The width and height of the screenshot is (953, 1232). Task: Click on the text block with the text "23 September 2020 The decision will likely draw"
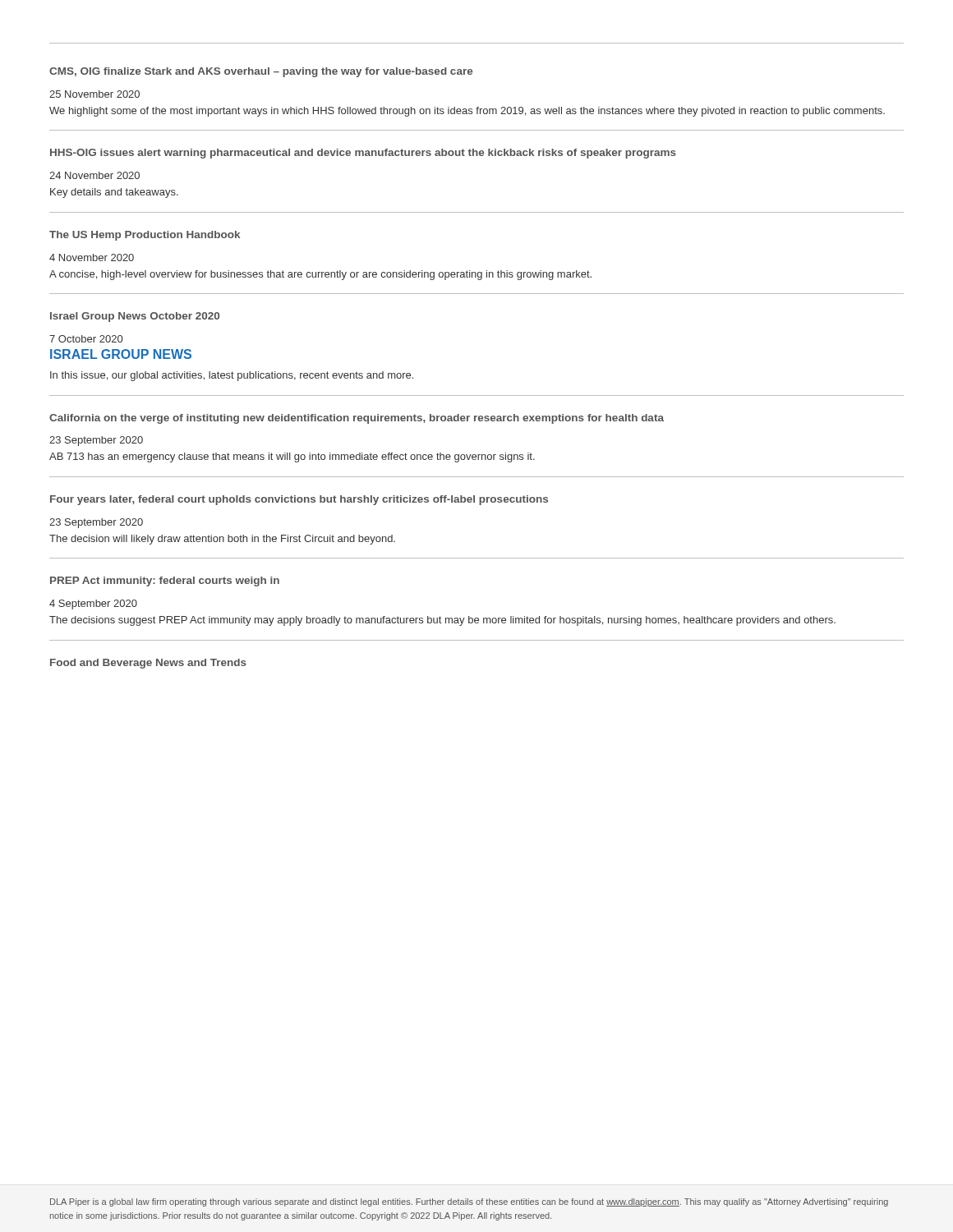click(96, 523)
